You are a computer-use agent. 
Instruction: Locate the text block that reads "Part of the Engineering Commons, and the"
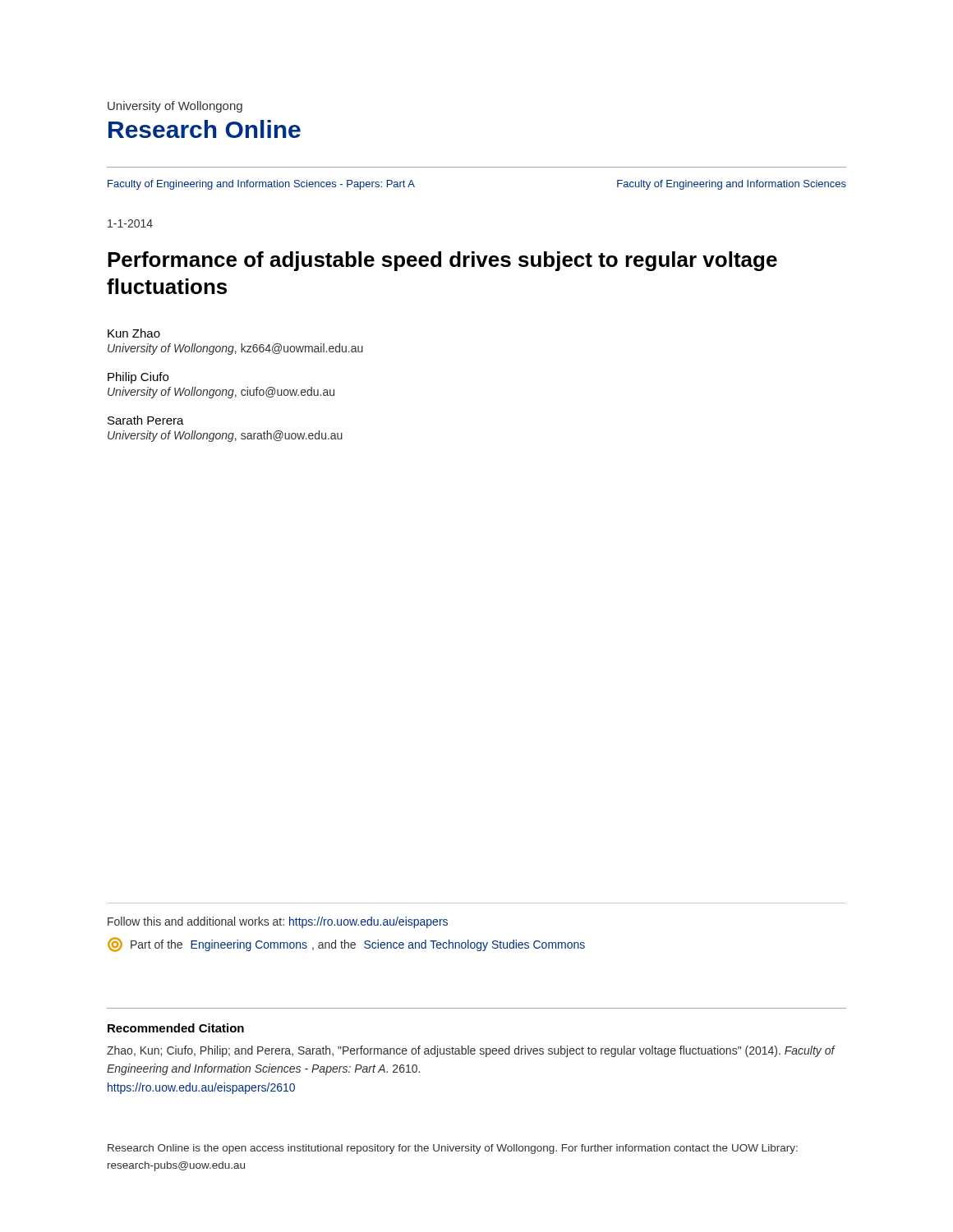[346, 945]
